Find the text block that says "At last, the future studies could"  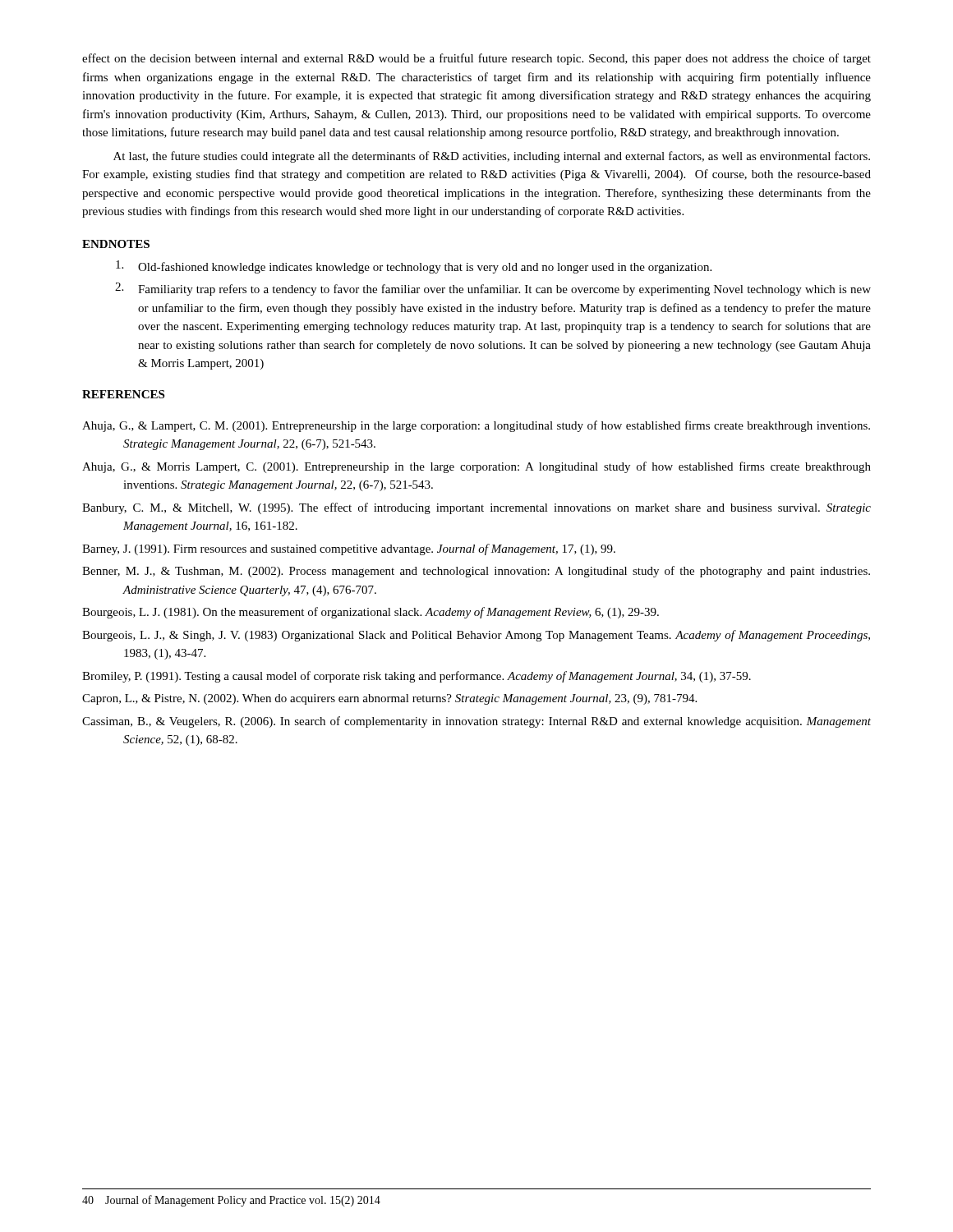click(476, 184)
